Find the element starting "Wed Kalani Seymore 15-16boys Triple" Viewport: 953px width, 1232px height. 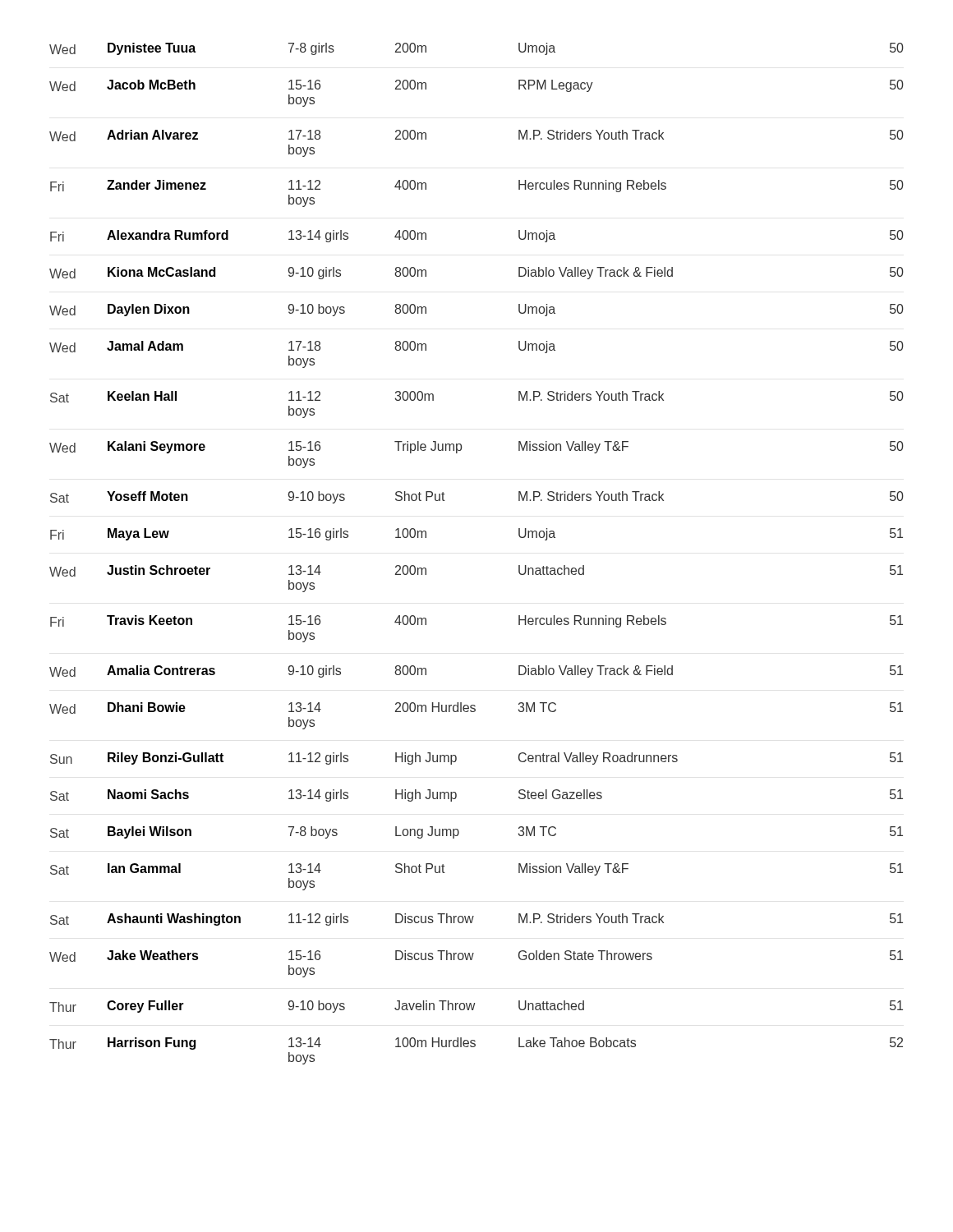point(60,447)
